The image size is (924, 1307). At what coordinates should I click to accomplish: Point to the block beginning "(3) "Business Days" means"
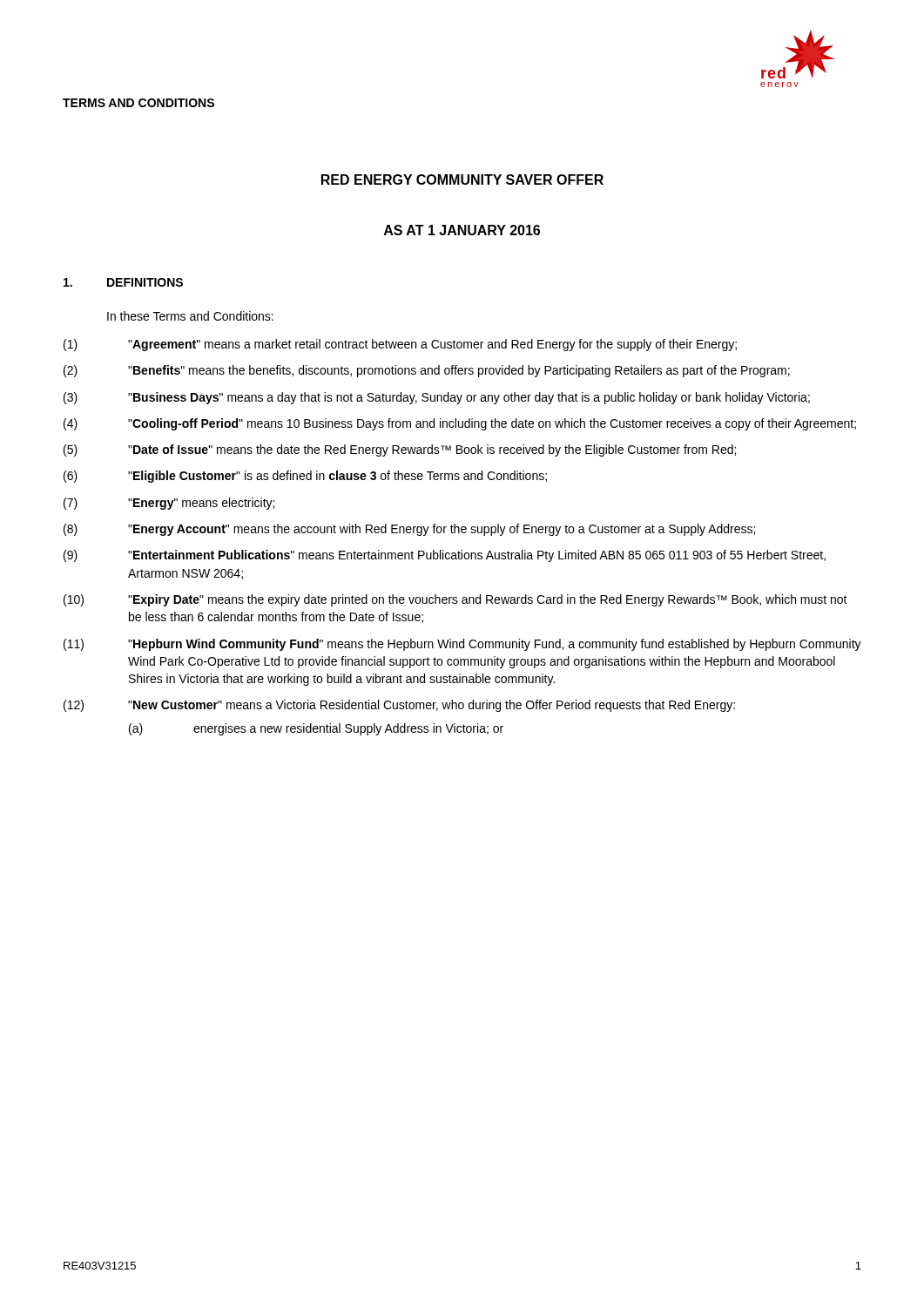click(x=462, y=397)
